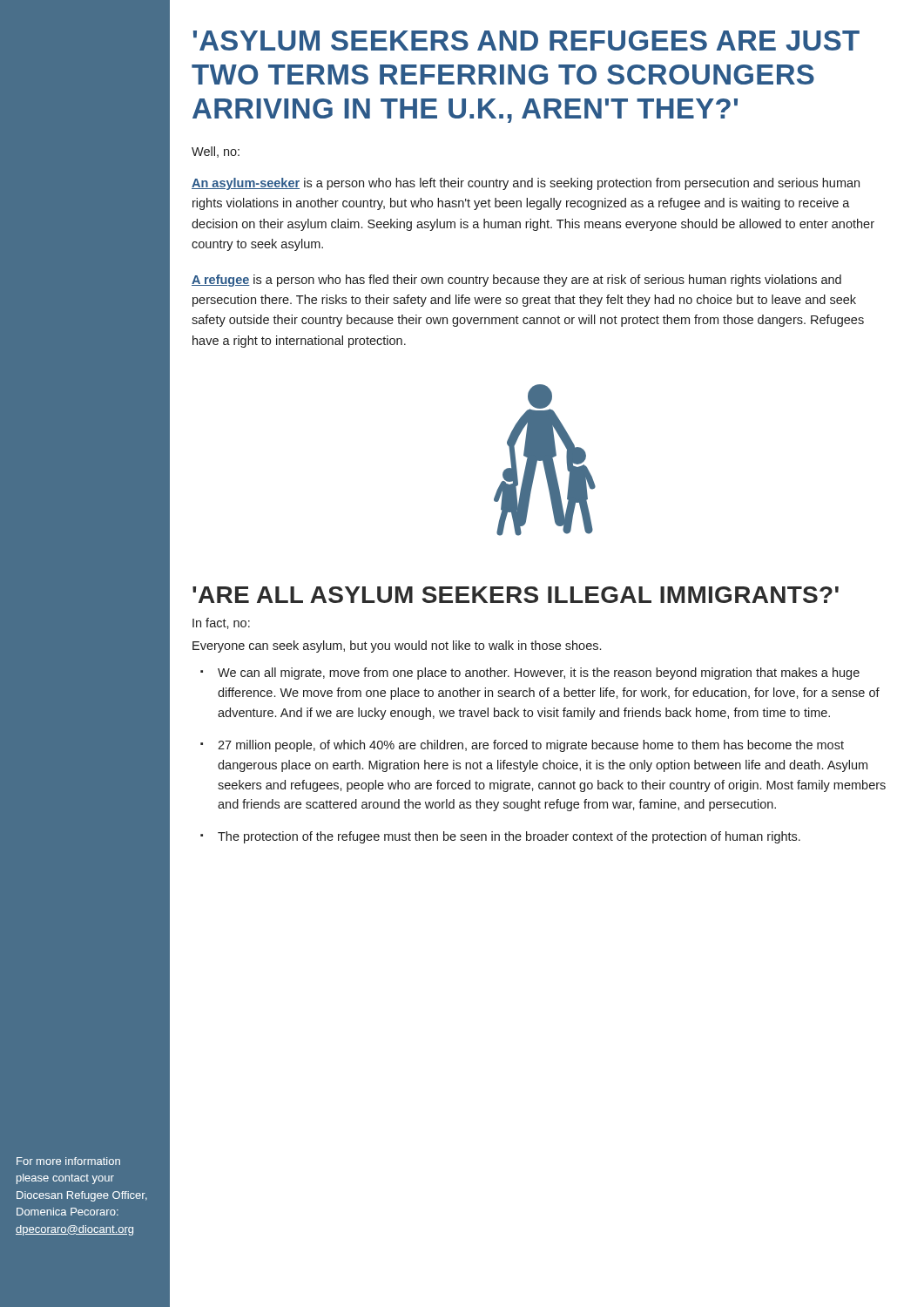Screen dimensions: 1307x924
Task: Where is the passage that starts "A refugee is a person who"?
Action: coord(540,311)
